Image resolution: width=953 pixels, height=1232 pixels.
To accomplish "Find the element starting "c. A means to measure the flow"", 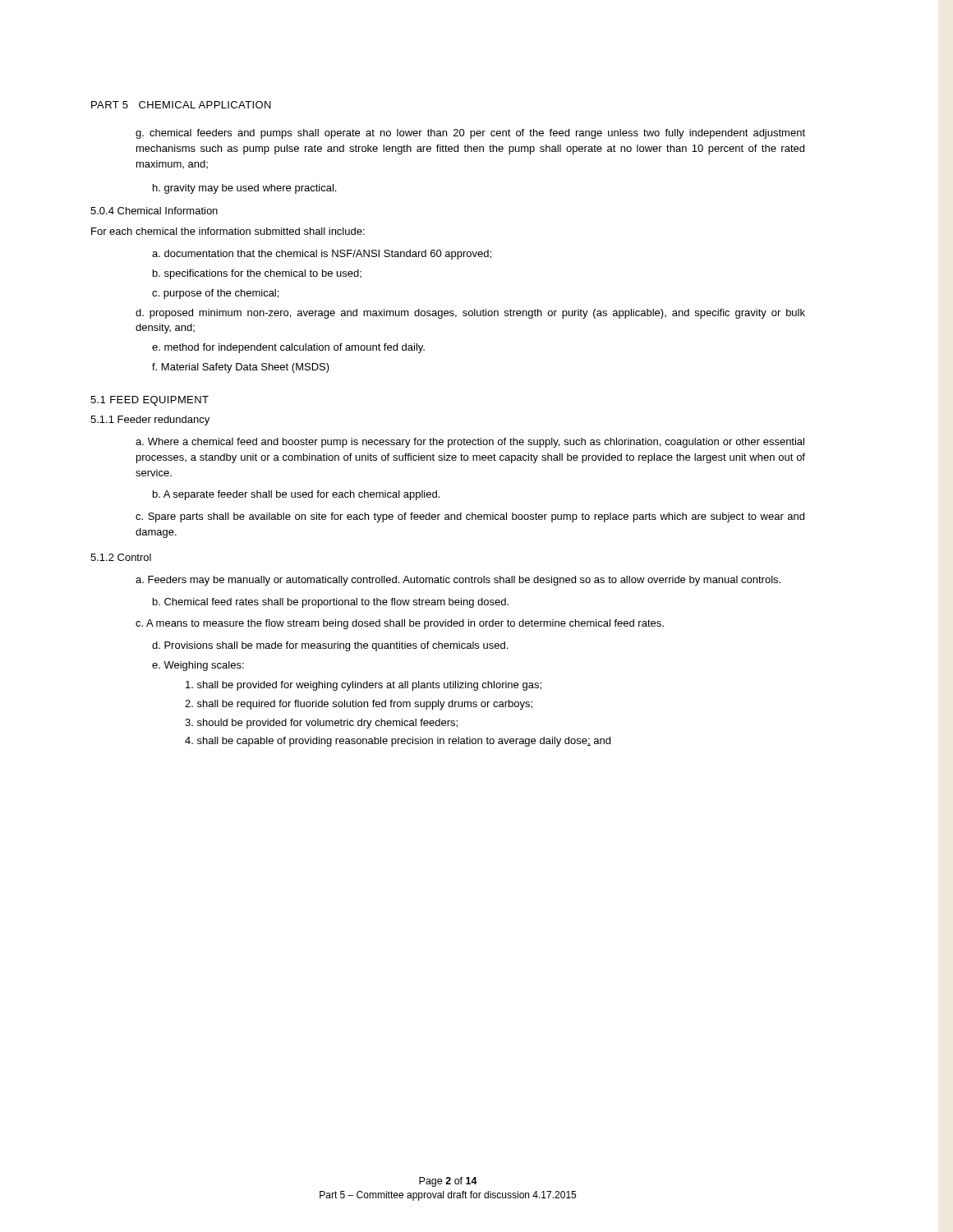I will point(400,623).
